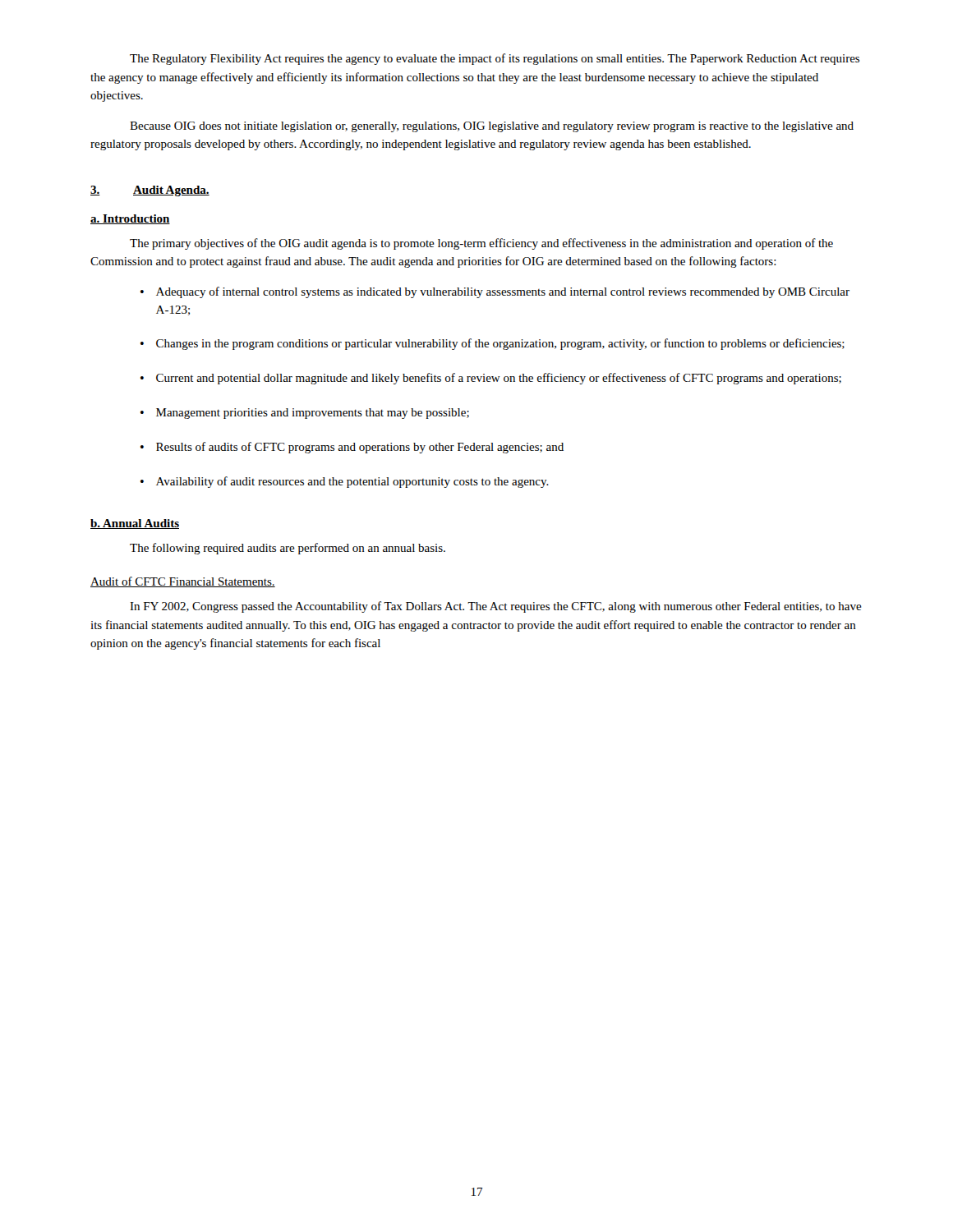Image resolution: width=953 pixels, height=1232 pixels.
Task: Point to "3. Audit Agenda."
Action: 150,191
